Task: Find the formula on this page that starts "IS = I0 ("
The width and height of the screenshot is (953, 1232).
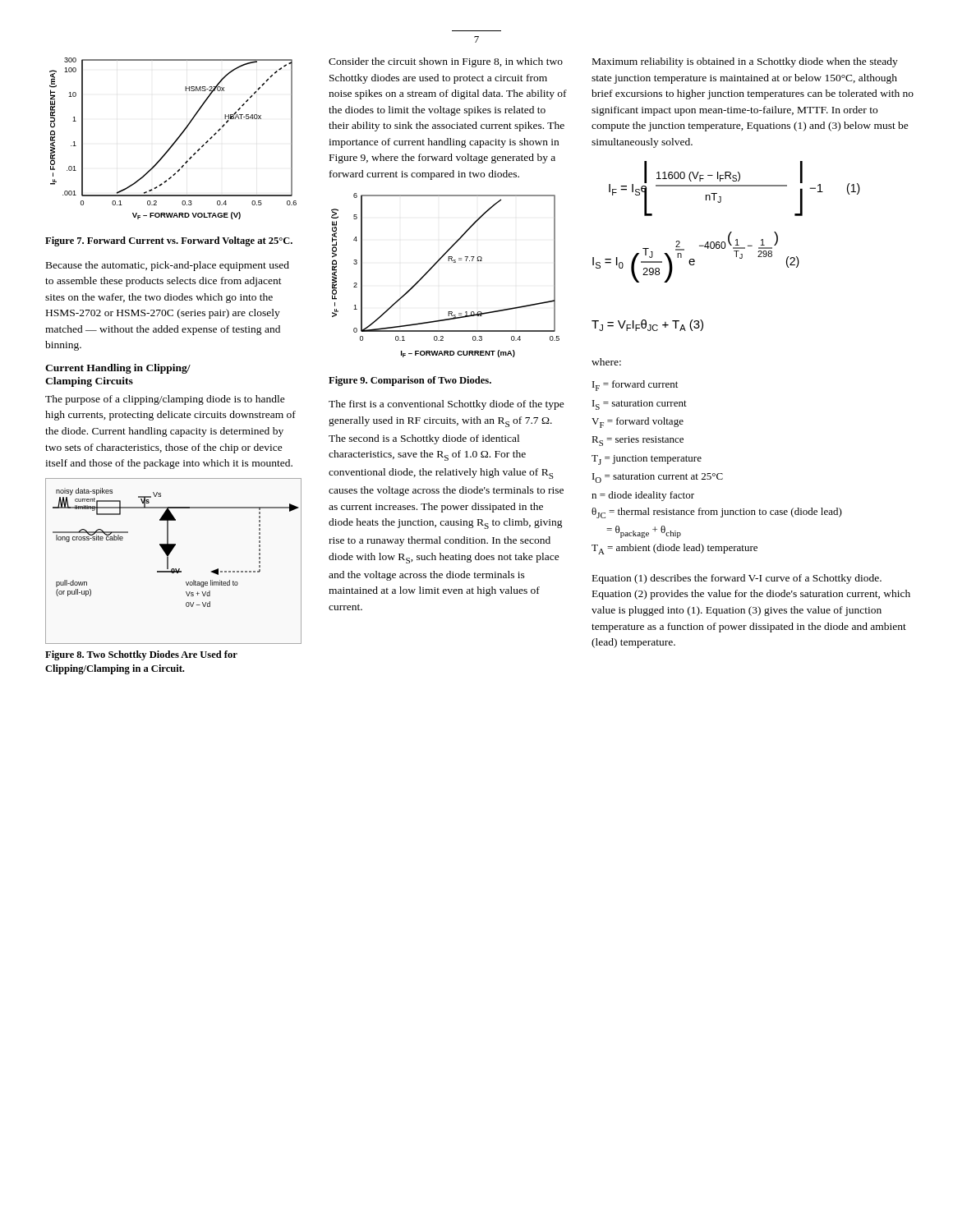Action: [748, 264]
